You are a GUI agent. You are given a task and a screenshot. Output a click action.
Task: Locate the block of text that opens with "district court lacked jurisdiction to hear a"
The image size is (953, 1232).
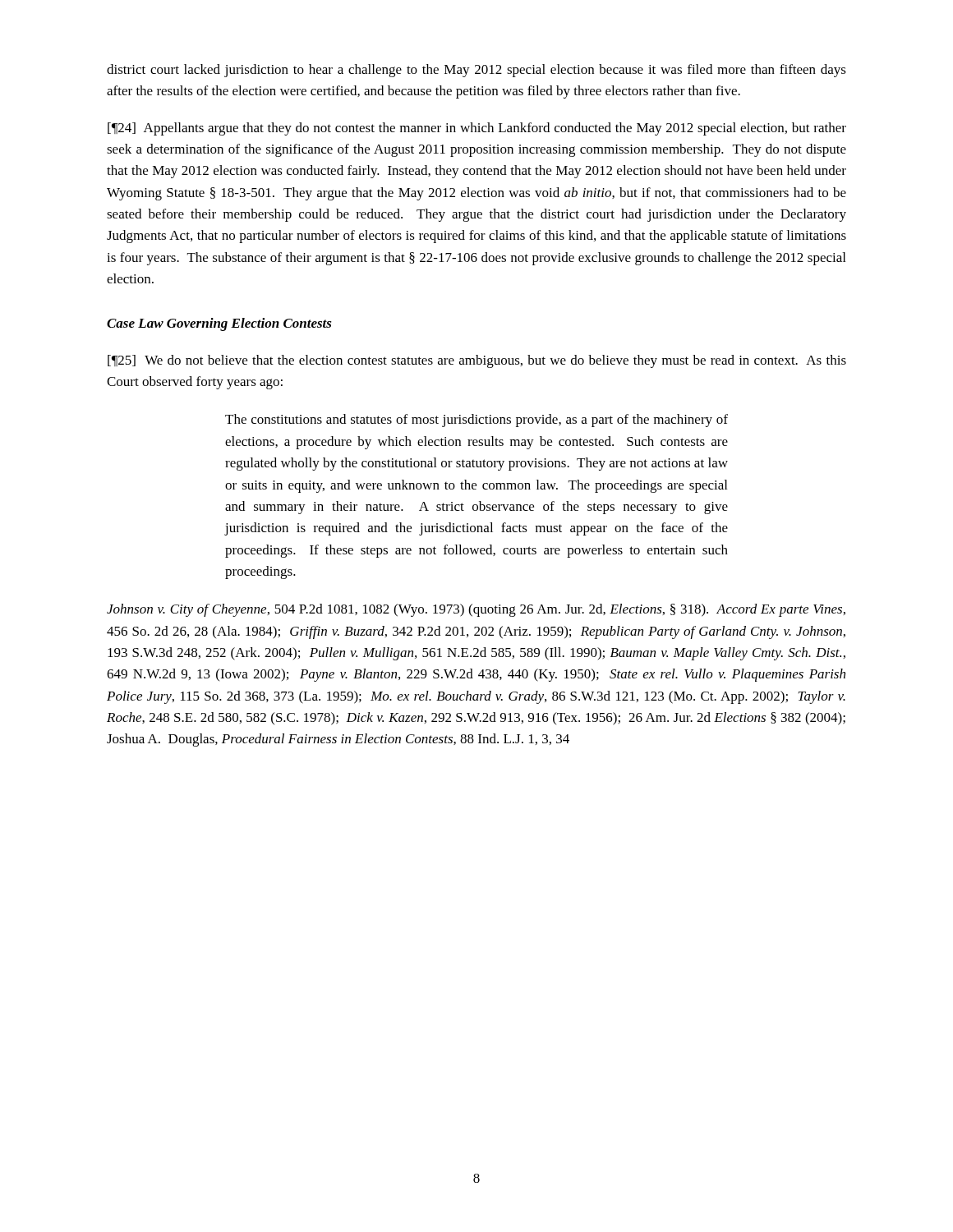[476, 80]
